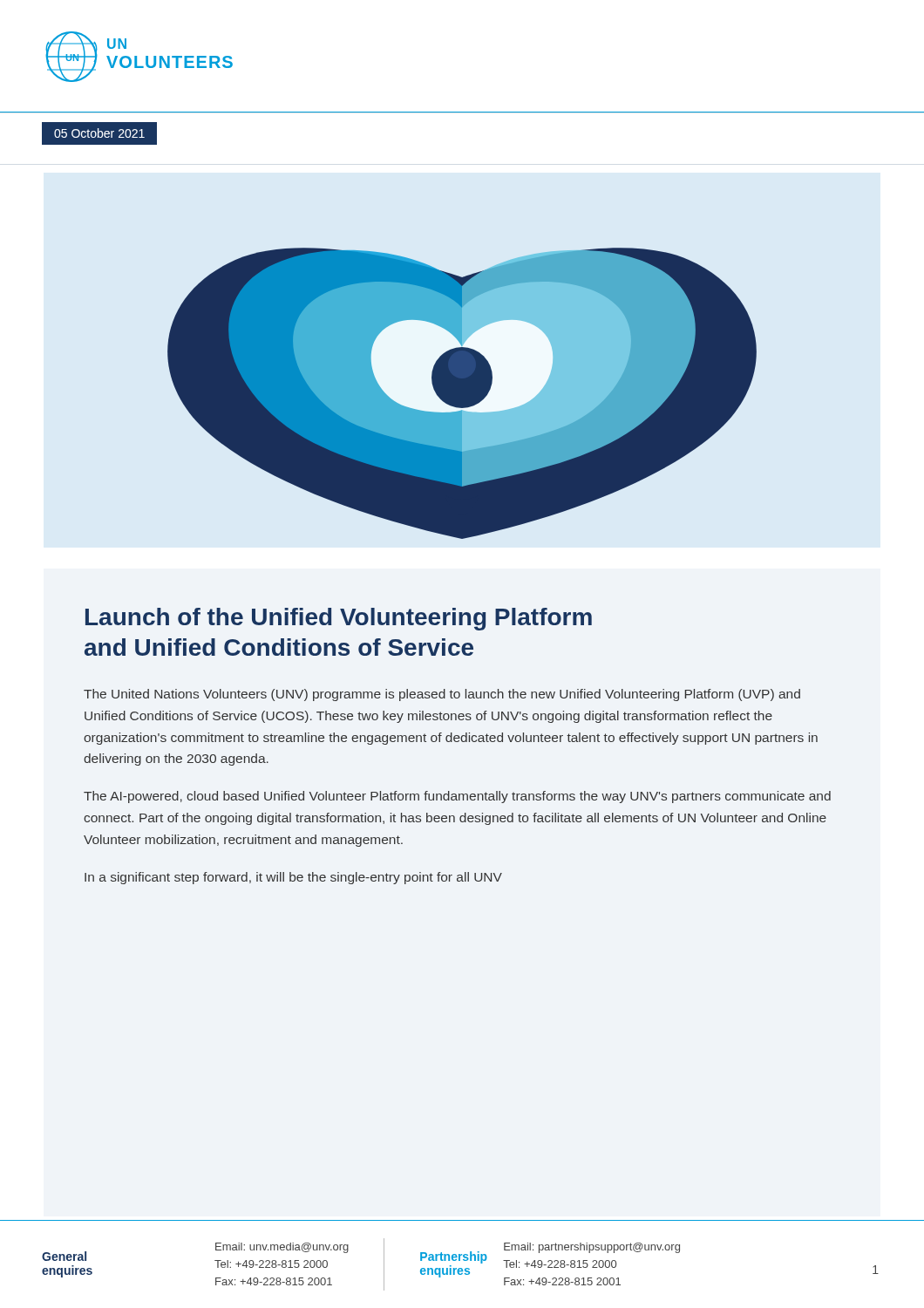Locate the block of text that opens with "The United Nations Volunteers (UNV) programme is"
This screenshot has width=924, height=1308.
tap(451, 726)
